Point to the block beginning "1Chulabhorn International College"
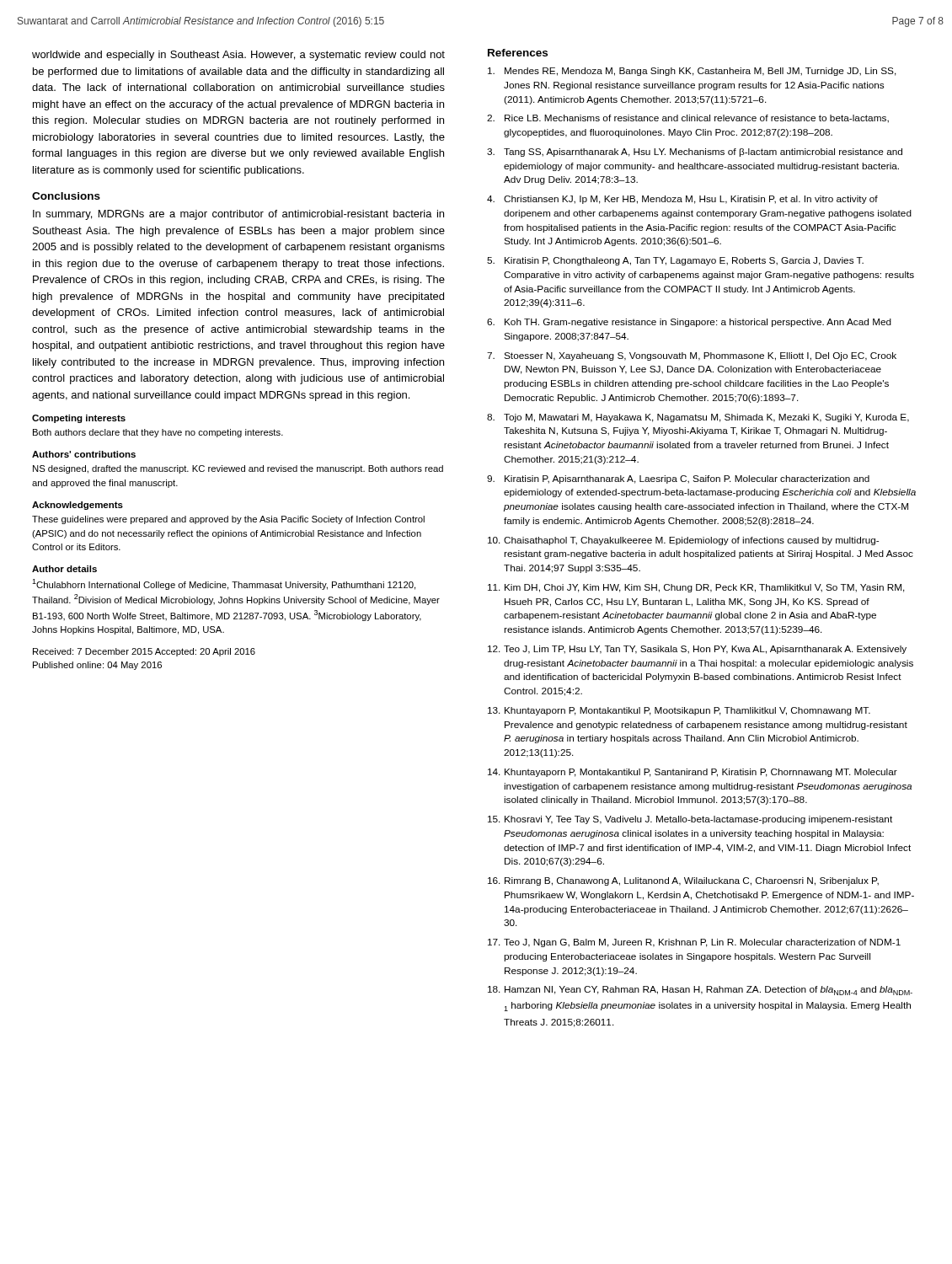 coord(236,606)
